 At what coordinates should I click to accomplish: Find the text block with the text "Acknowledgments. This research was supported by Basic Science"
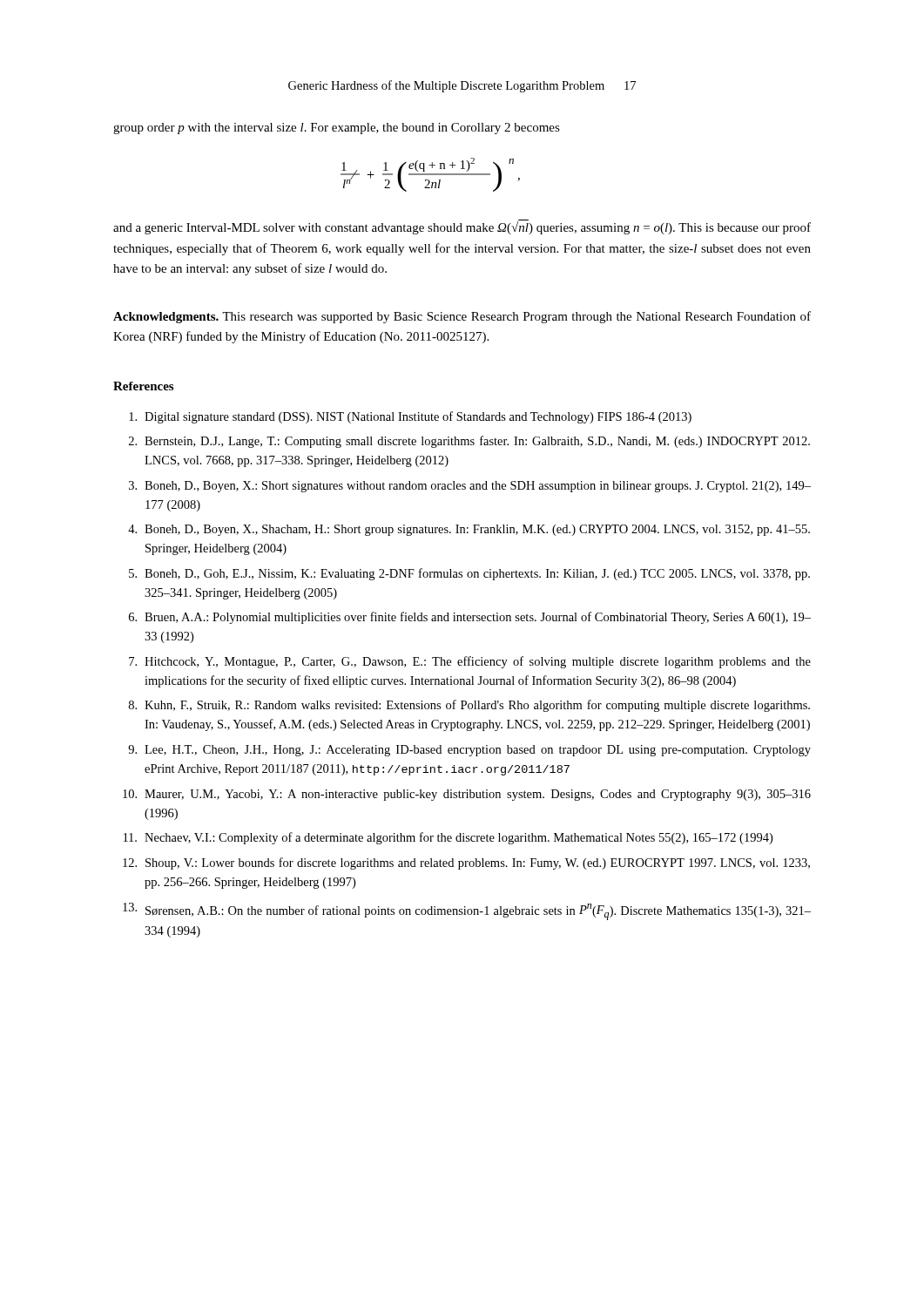[x=462, y=326]
